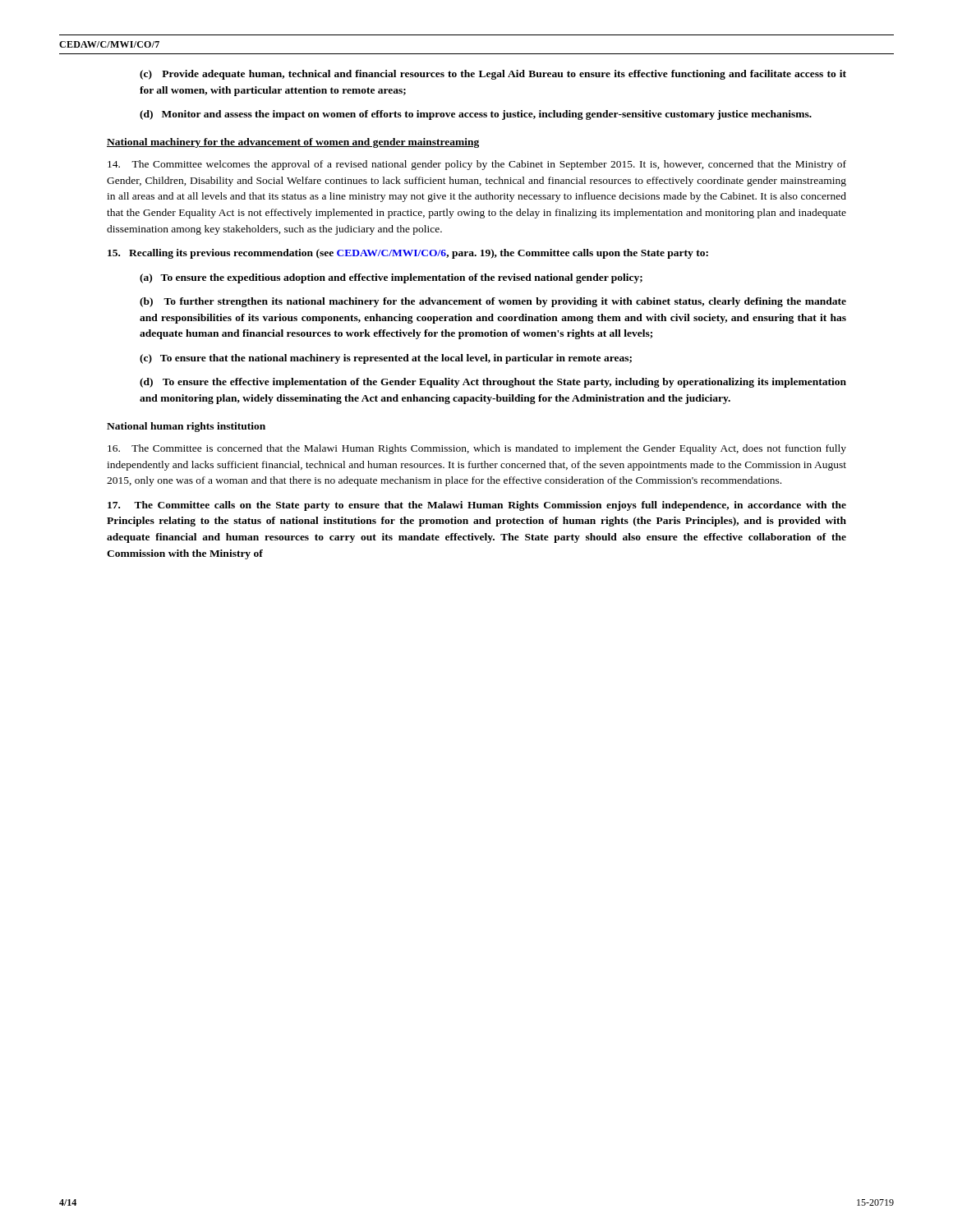Click on the passage starting "(b) To further strengthen its national"
The image size is (953, 1232).
tap(493, 317)
